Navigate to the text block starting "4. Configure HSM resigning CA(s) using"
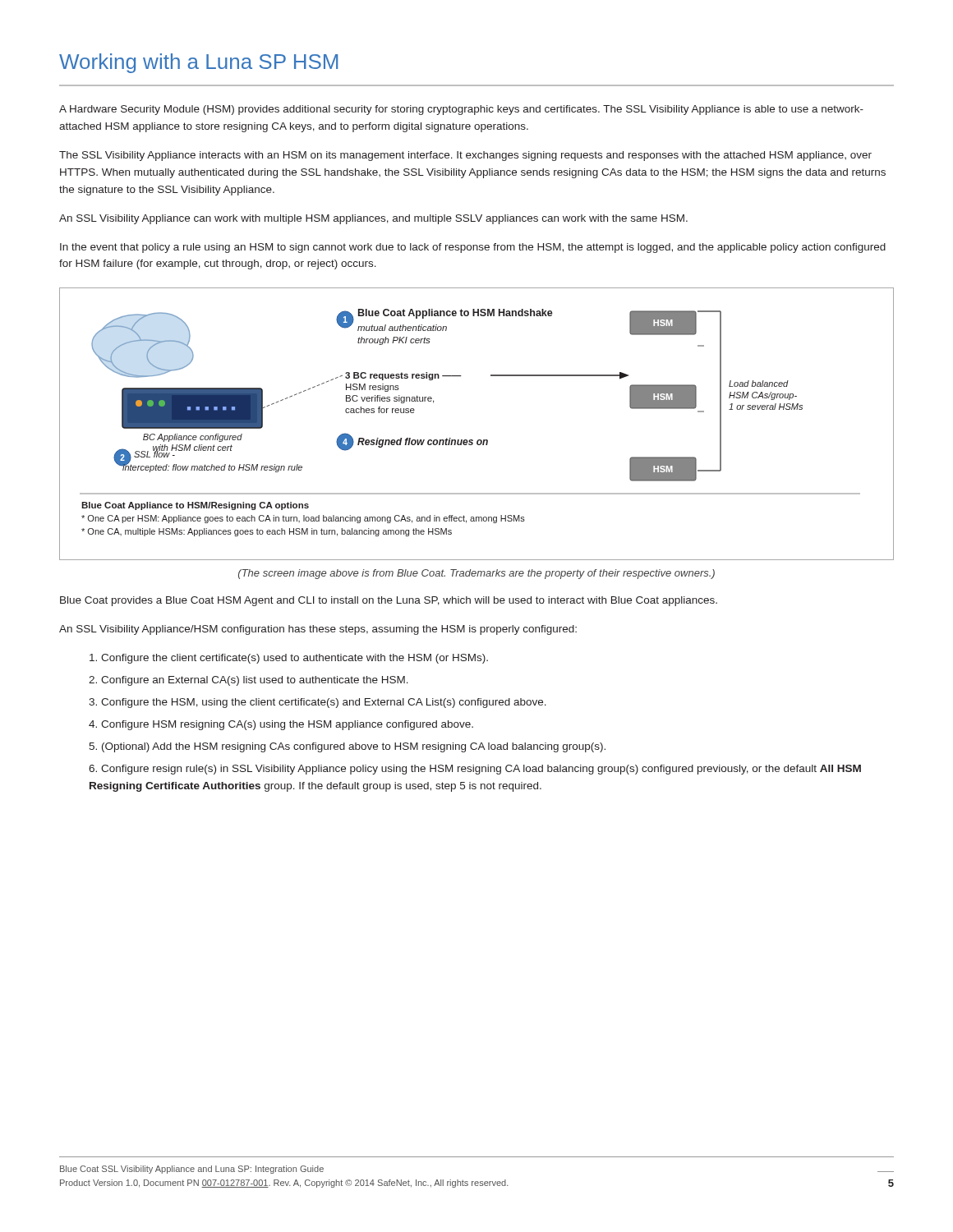The height and width of the screenshot is (1232, 953). (281, 724)
